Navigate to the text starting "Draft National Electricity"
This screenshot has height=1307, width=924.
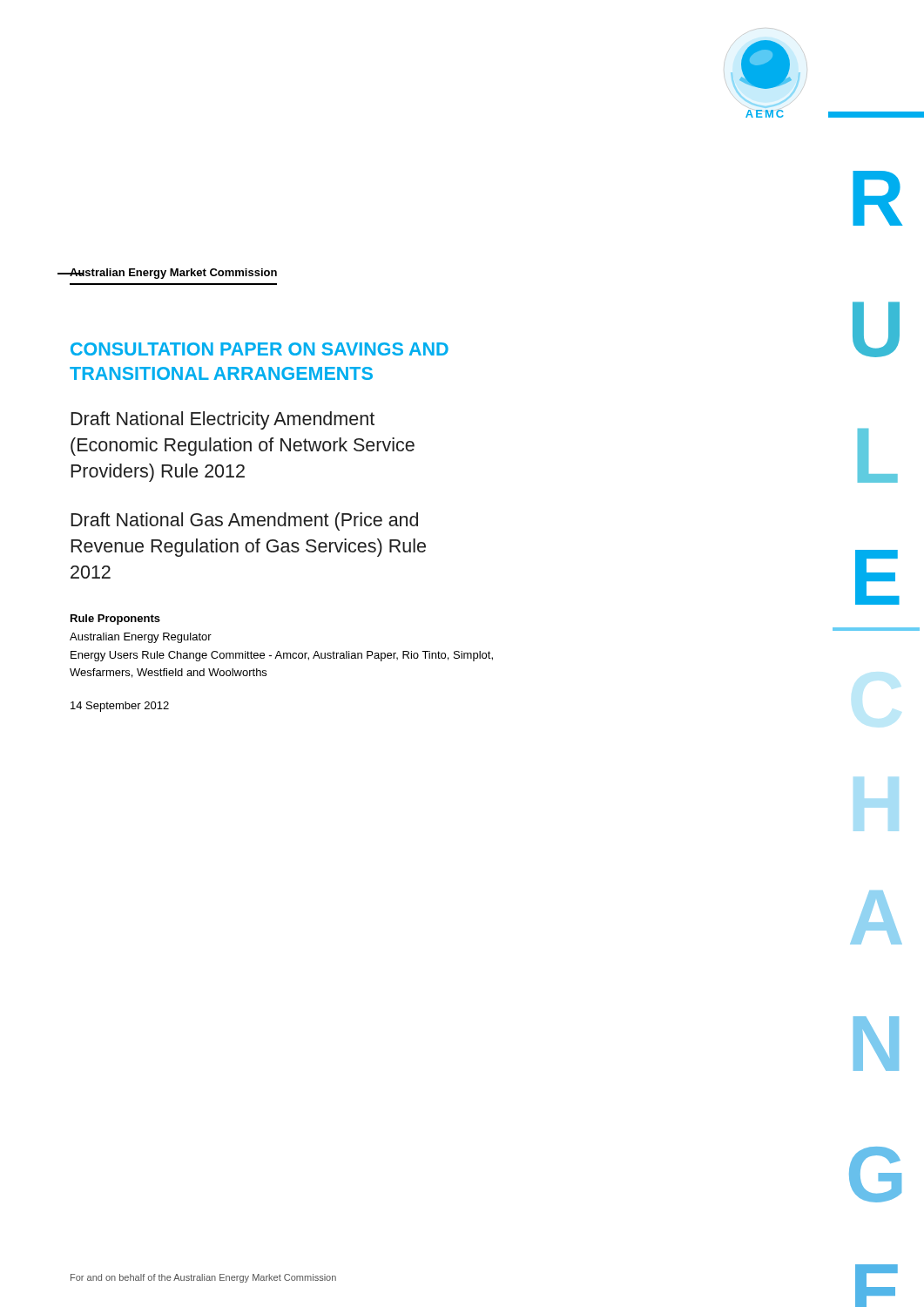point(242,445)
